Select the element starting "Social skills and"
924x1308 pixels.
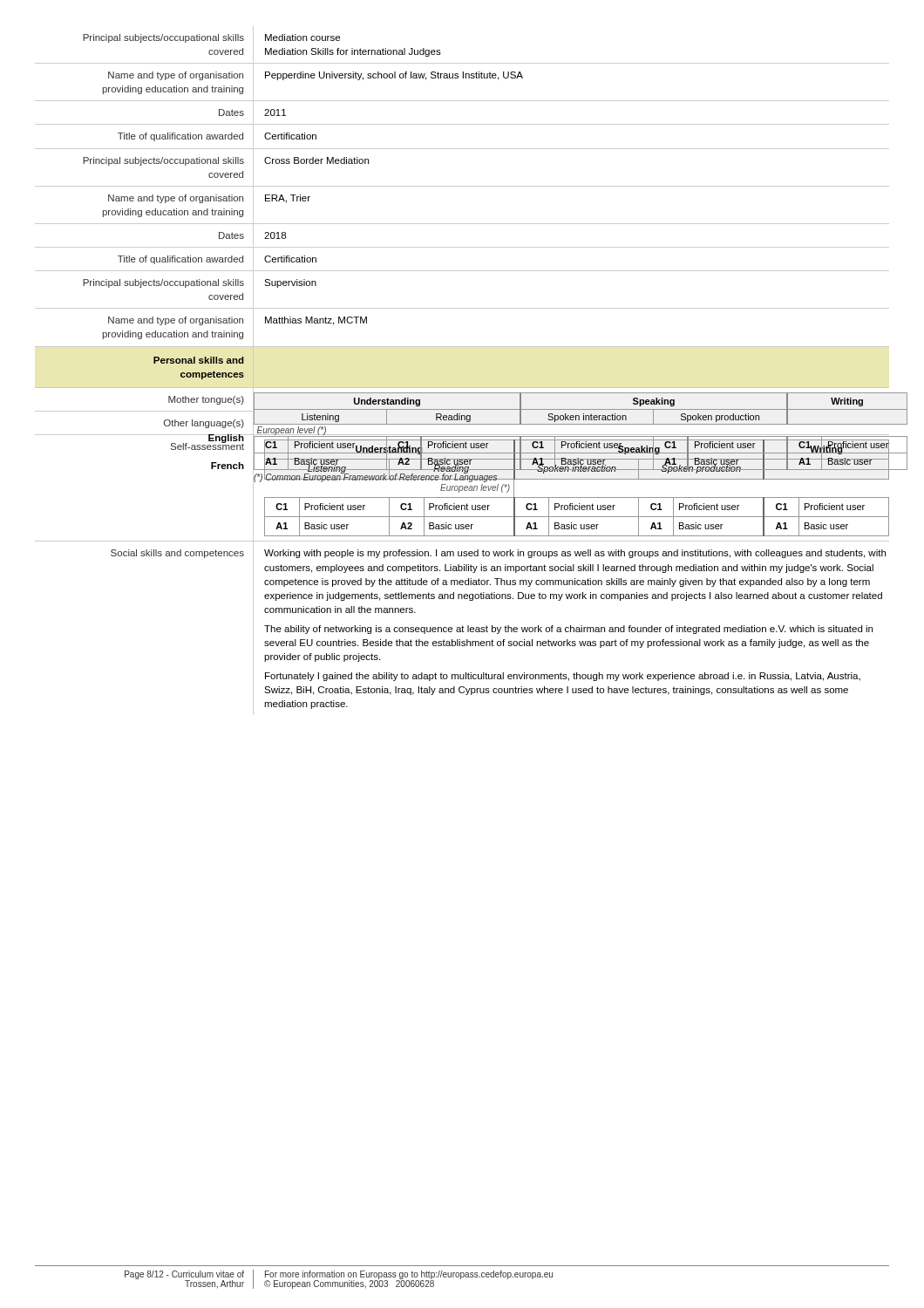tap(177, 553)
